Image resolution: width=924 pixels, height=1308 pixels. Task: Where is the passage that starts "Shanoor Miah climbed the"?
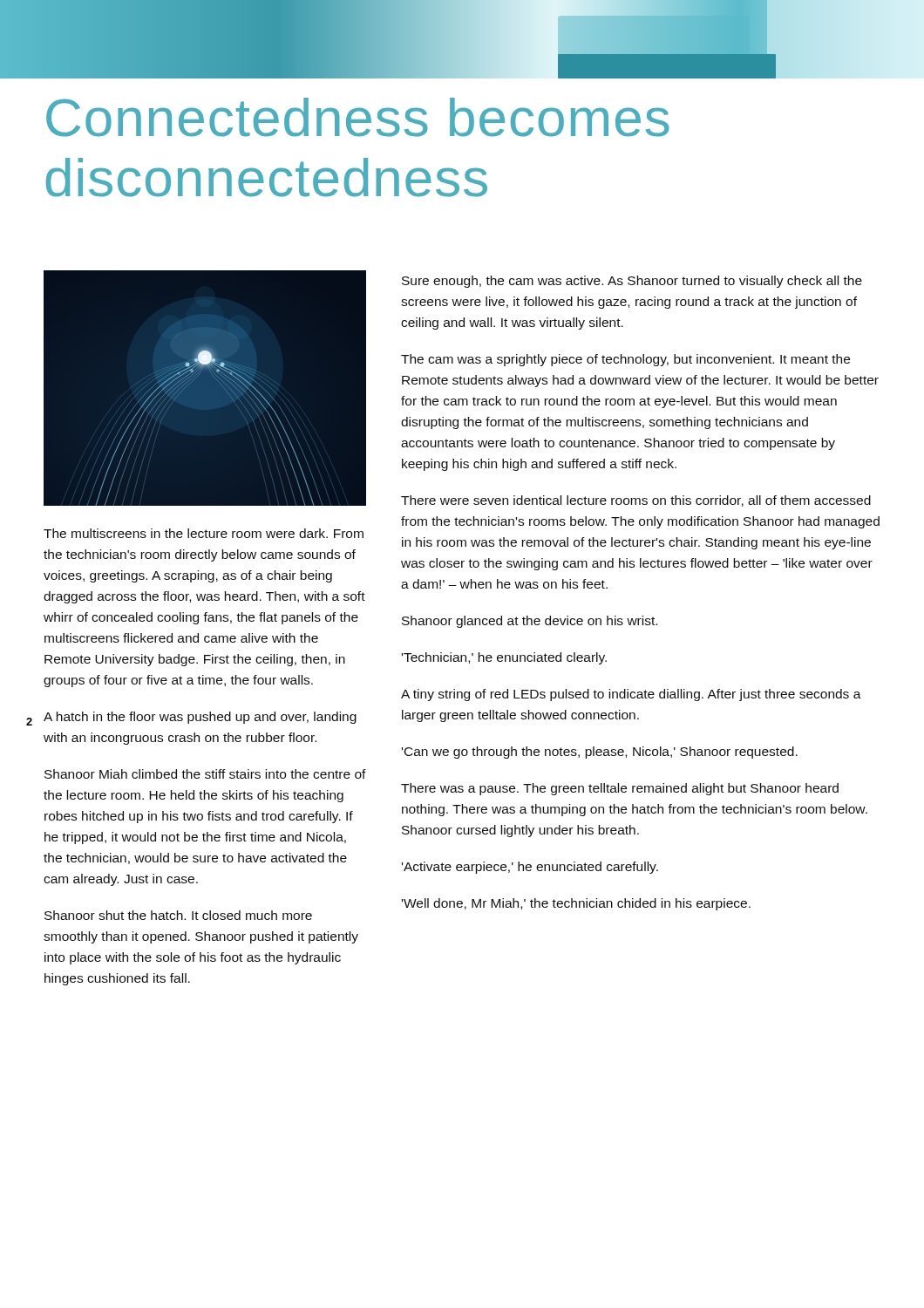pos(205,827)
